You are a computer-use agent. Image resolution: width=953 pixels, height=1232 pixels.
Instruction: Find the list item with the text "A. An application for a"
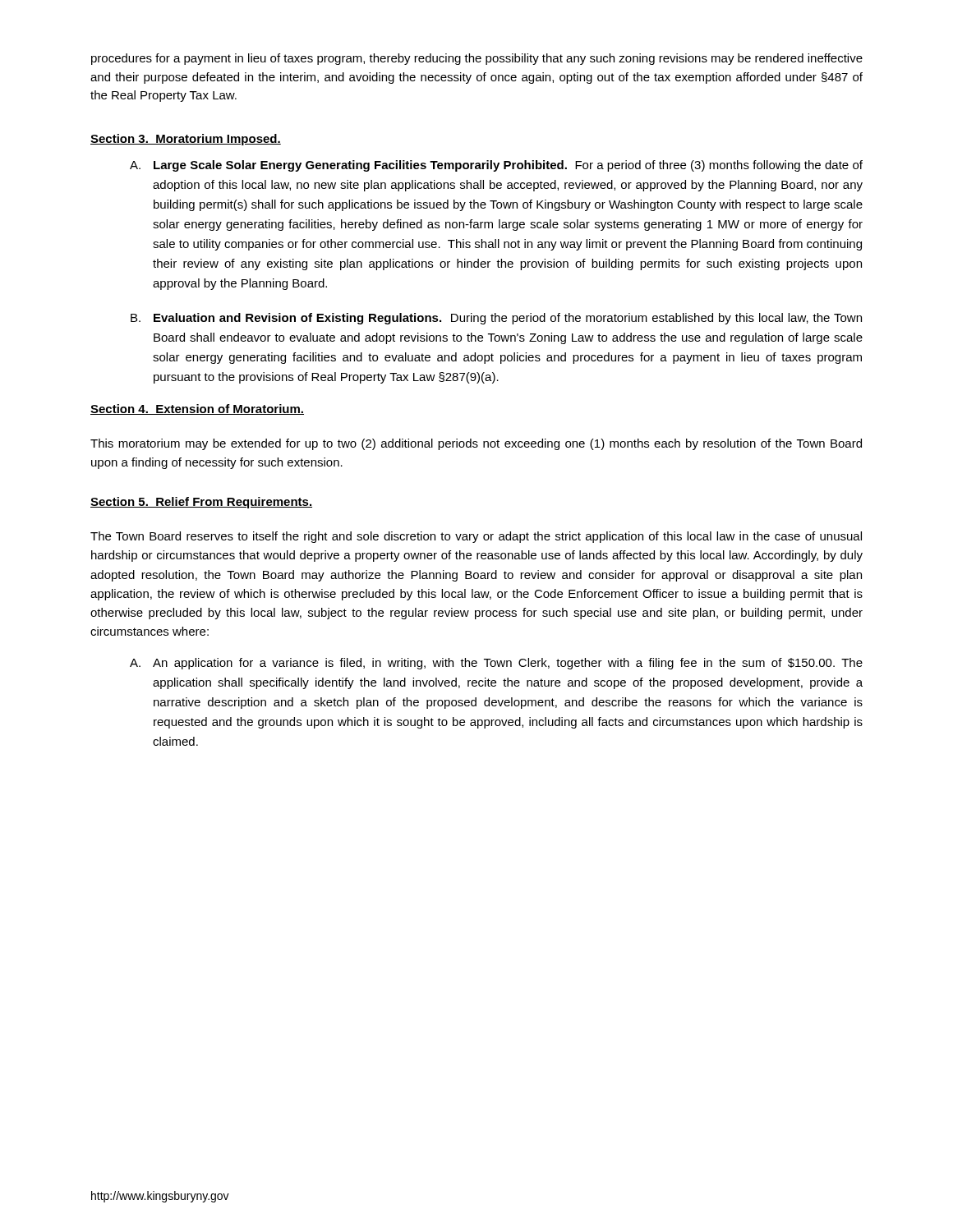pos(496,702)
